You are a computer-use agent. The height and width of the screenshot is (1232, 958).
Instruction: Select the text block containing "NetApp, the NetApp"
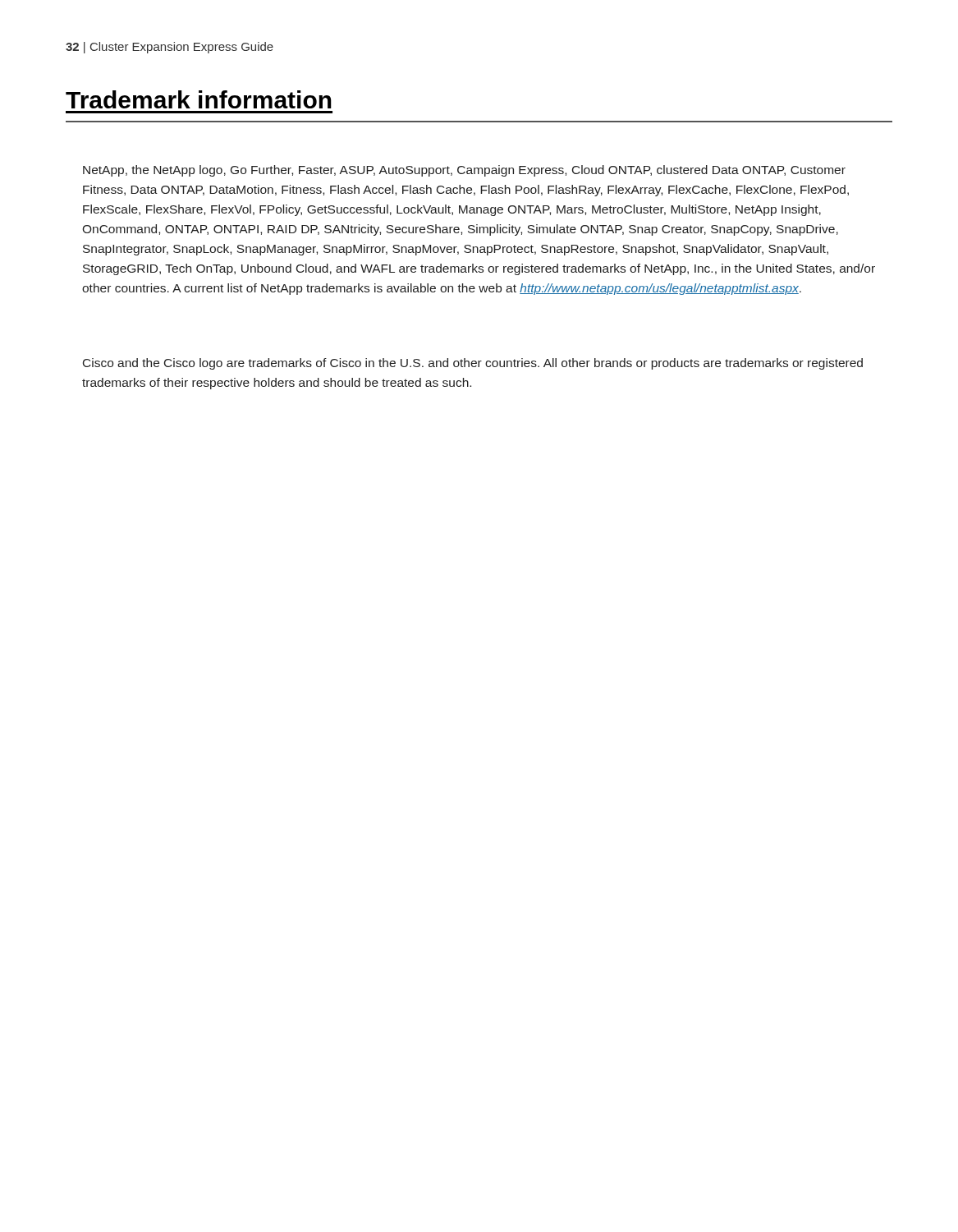479,229
